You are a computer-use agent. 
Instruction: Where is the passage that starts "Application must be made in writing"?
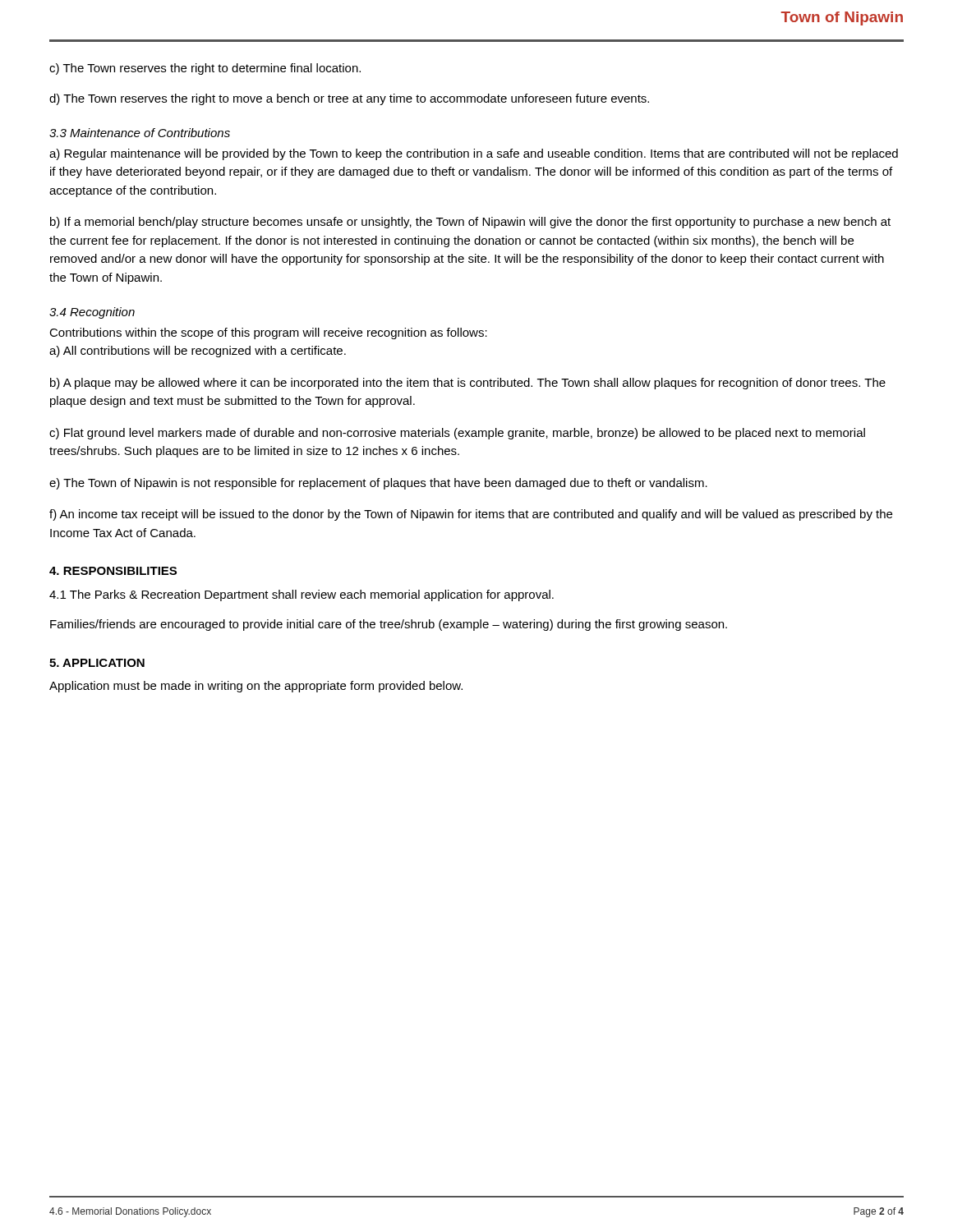(256, 685)
